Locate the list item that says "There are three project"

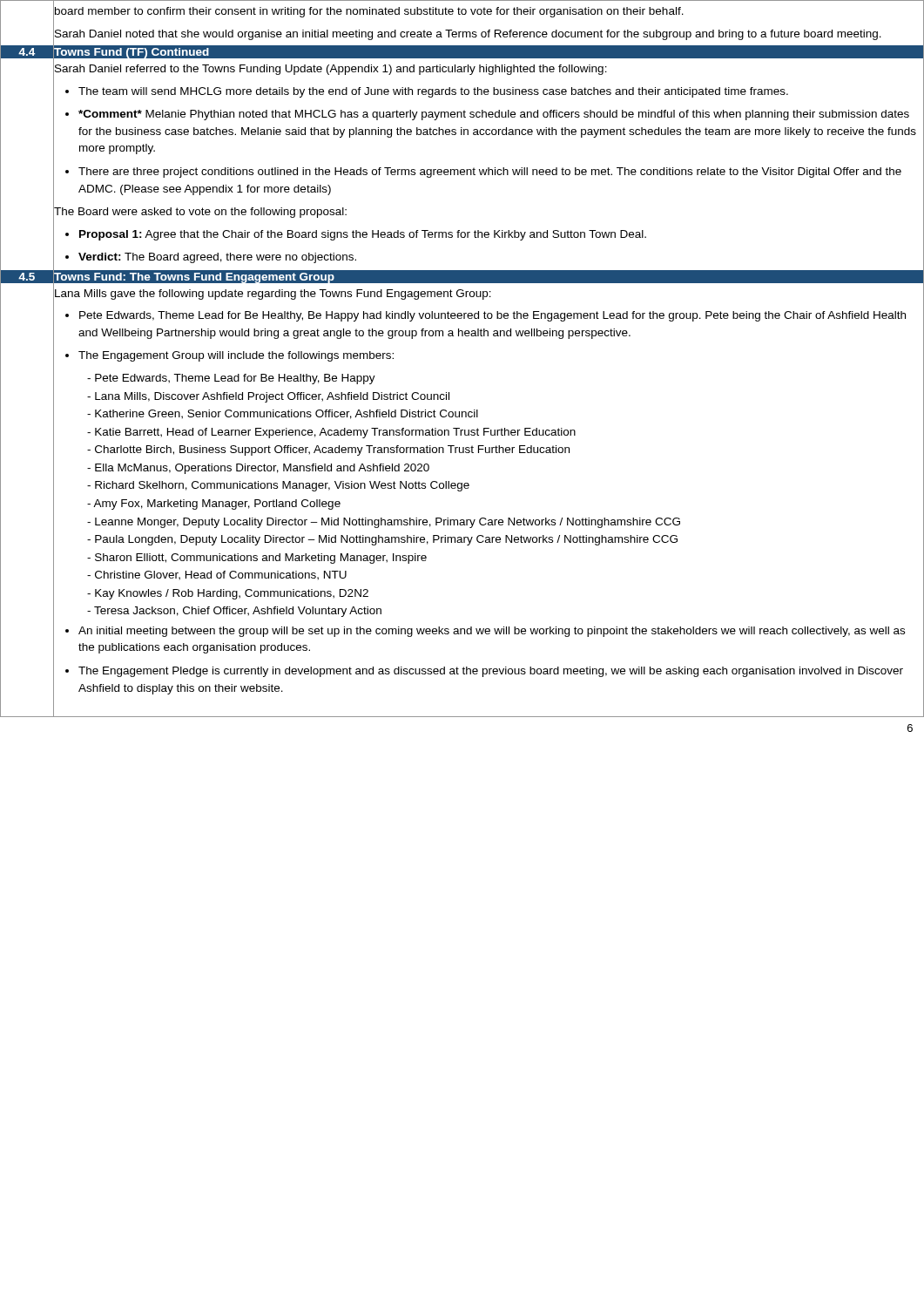[489, 180]
